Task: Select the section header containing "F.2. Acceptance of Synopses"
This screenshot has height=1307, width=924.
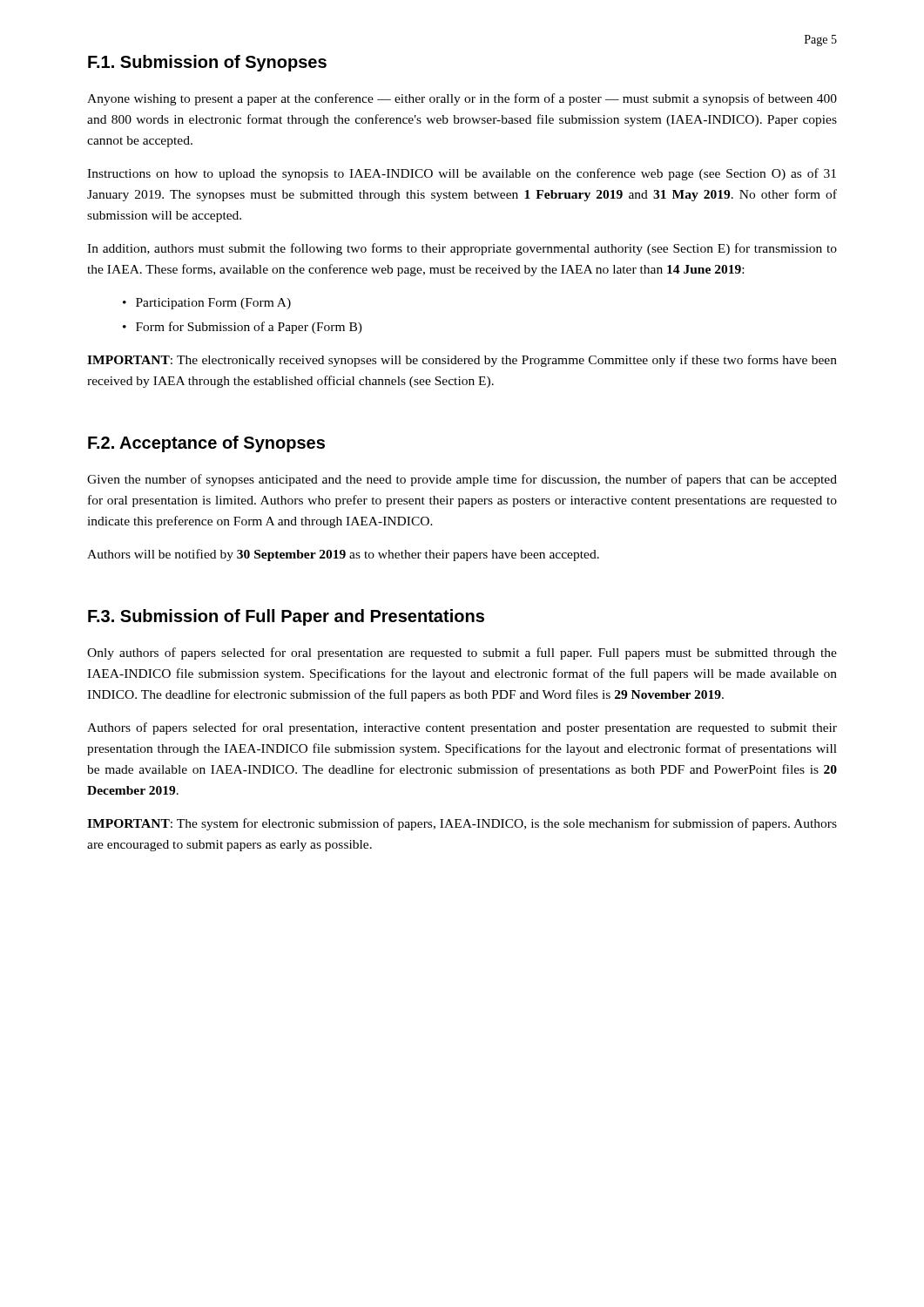Action: [206, 443]
